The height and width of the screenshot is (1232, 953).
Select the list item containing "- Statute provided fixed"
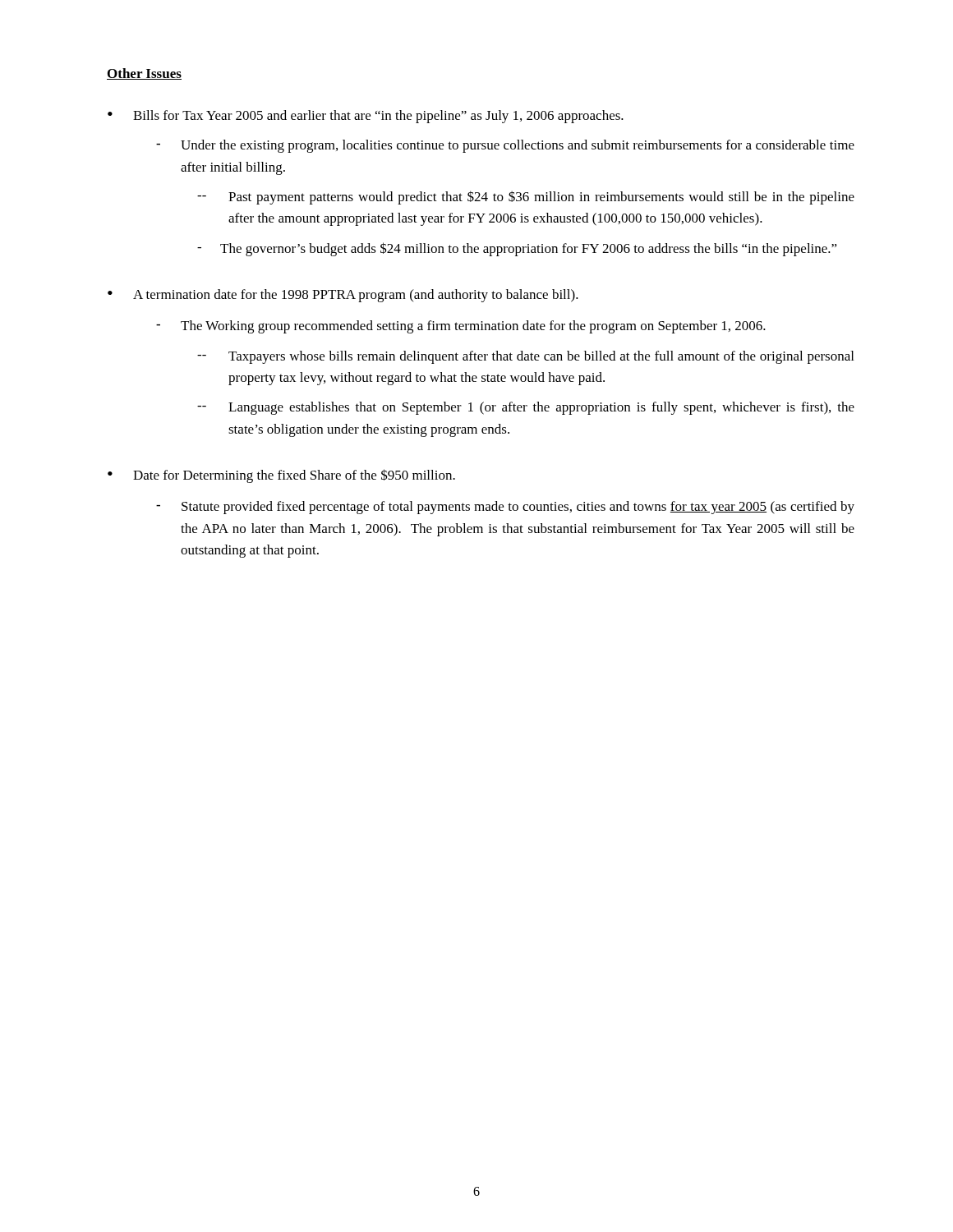pos(505,529)
